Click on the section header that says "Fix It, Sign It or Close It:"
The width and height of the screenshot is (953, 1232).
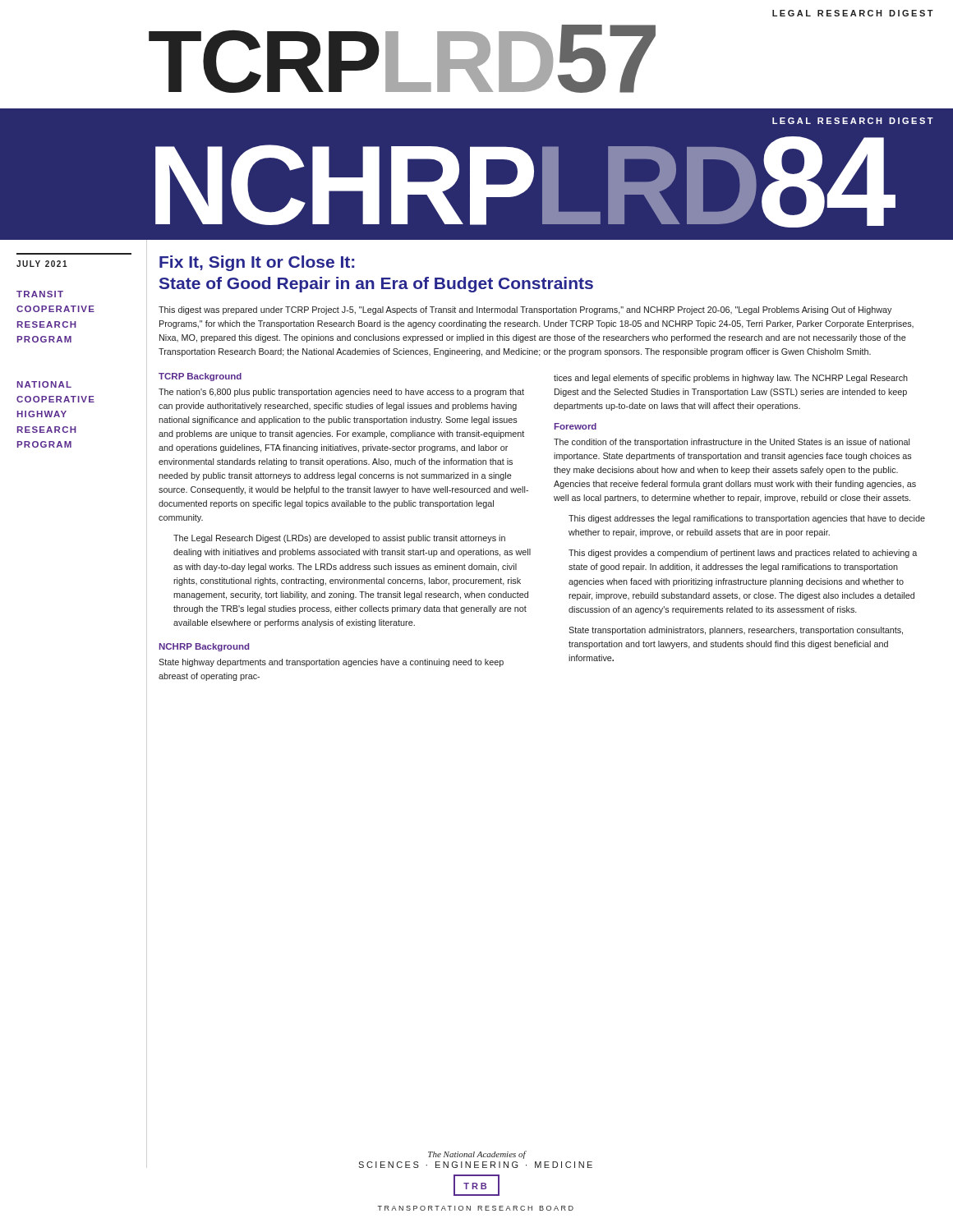(x=545, y=272)
